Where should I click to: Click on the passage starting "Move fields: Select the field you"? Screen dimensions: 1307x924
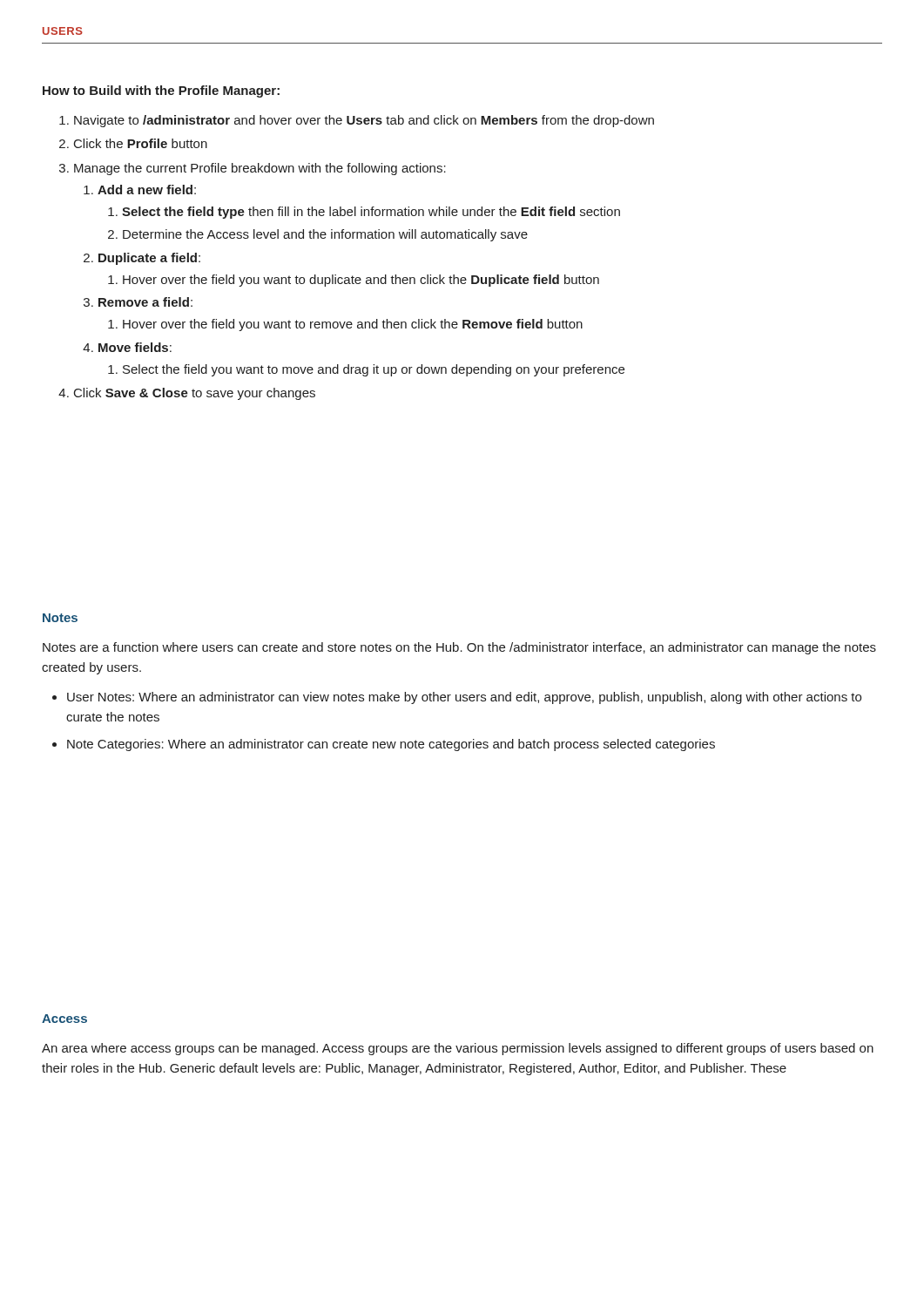490,359
